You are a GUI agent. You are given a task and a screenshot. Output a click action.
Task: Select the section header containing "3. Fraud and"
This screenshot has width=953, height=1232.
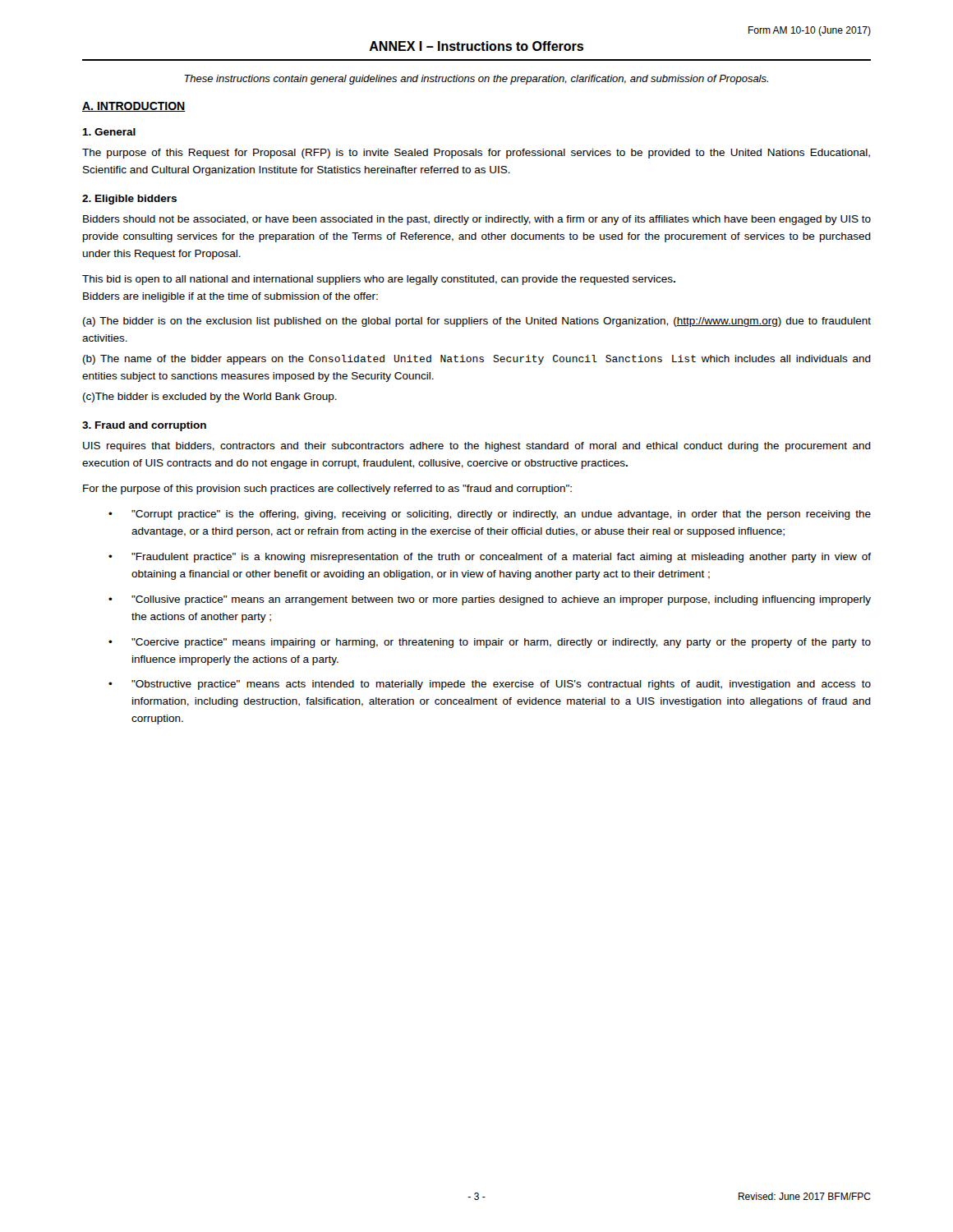coord(144,425)
